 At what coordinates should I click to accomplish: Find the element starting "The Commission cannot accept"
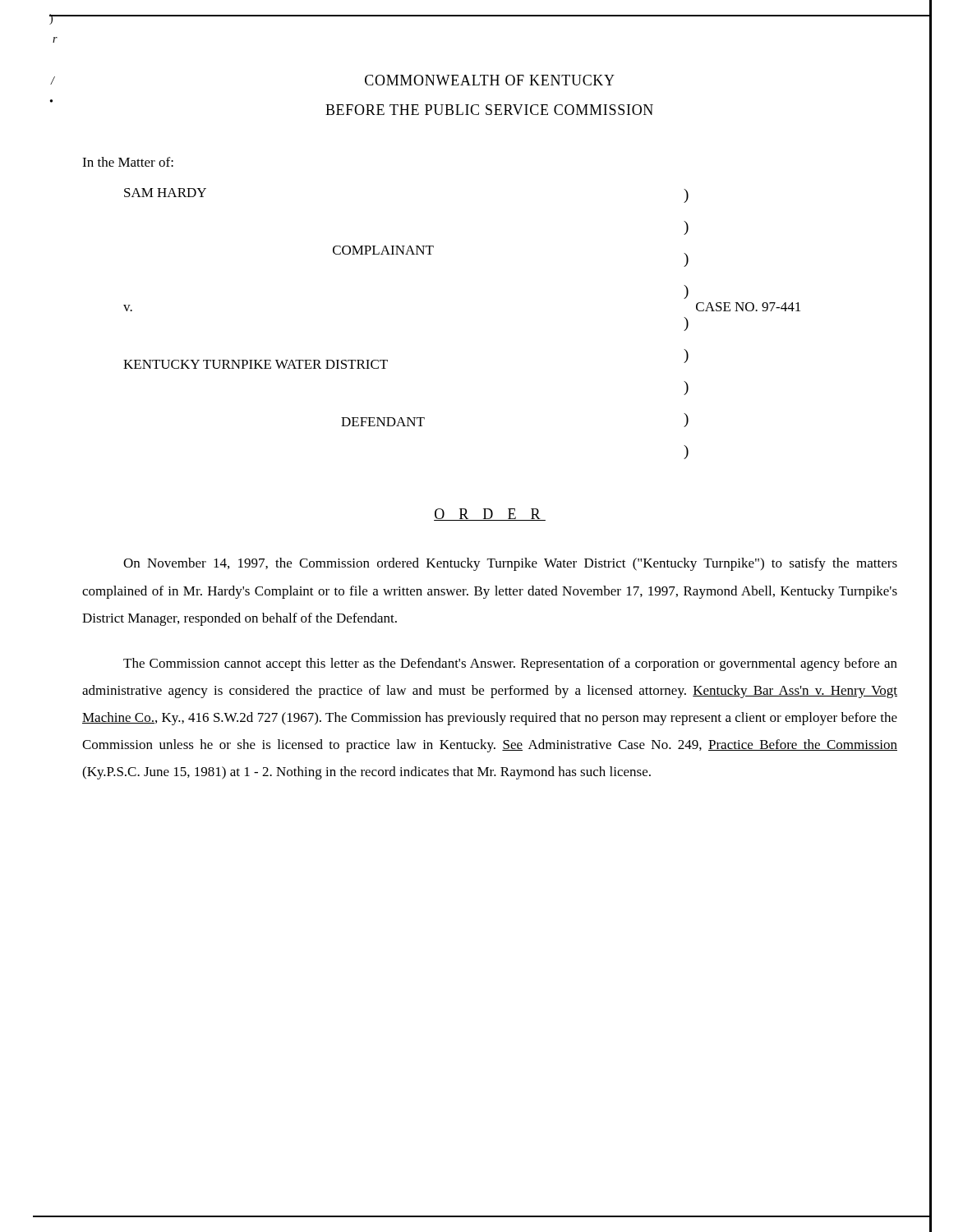pyautogui.click(x=490, y=718)
